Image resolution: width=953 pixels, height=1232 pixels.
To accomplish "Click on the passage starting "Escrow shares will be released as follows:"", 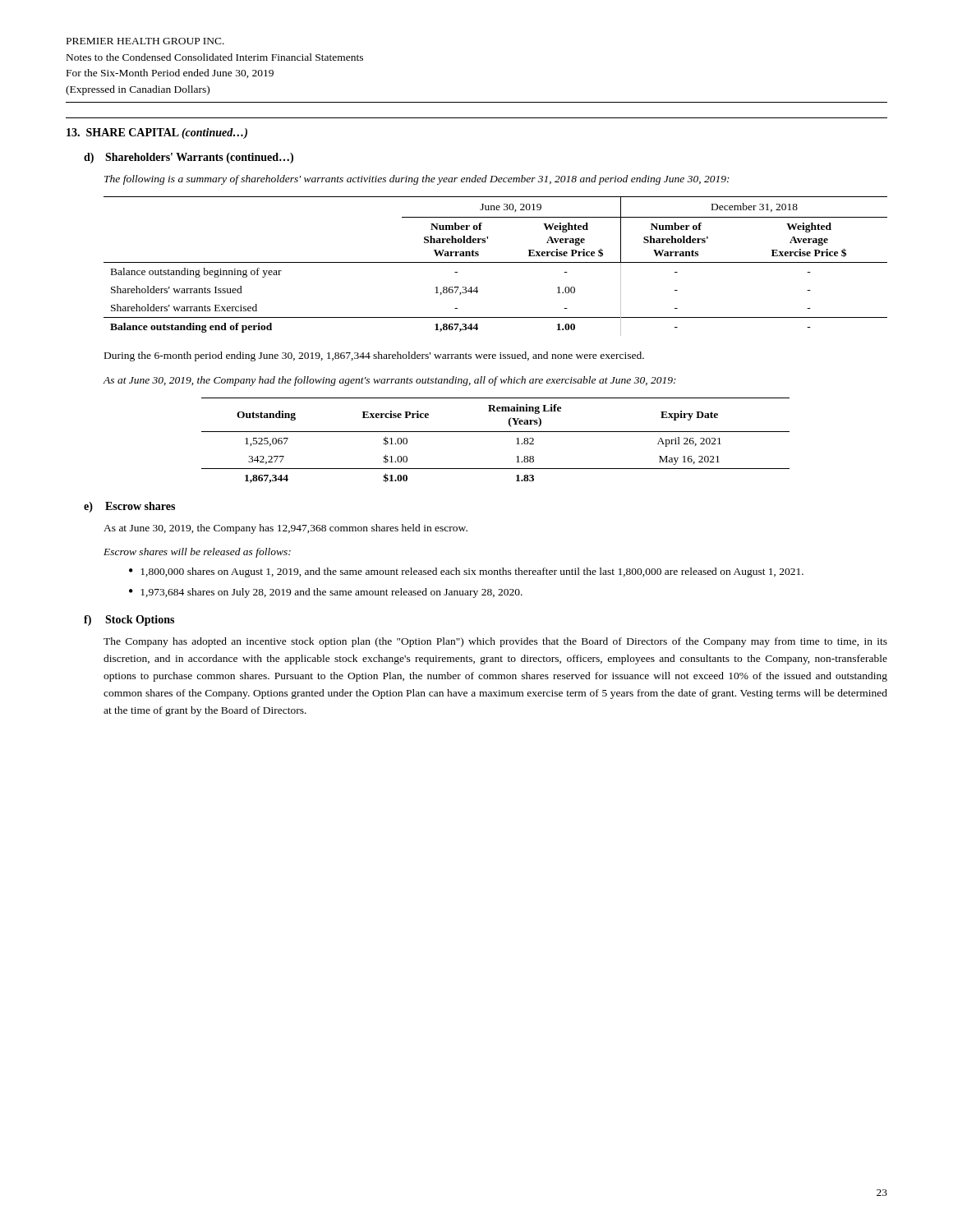I will [197, 551].
